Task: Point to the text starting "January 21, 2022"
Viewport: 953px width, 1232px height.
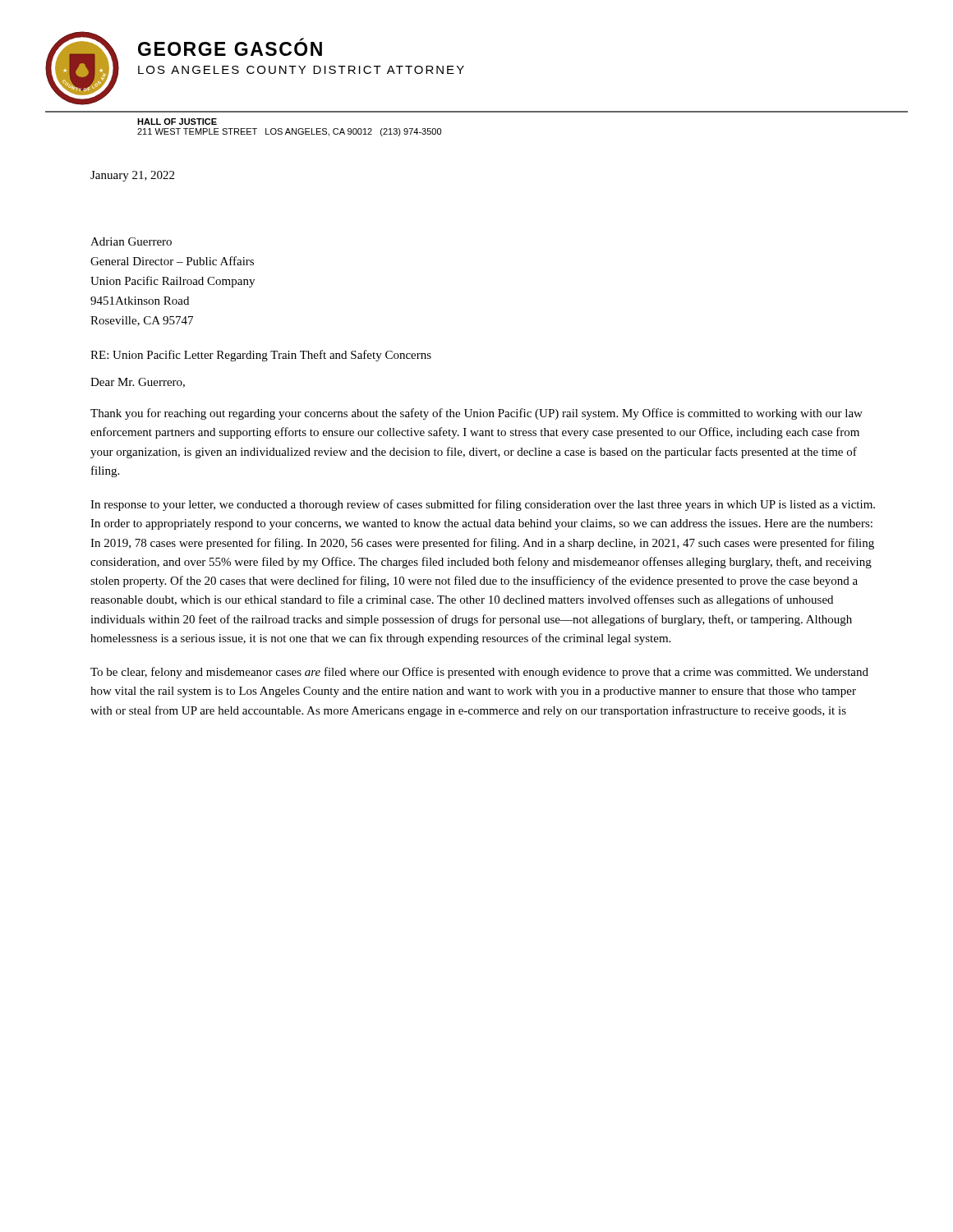Action: 133,175
